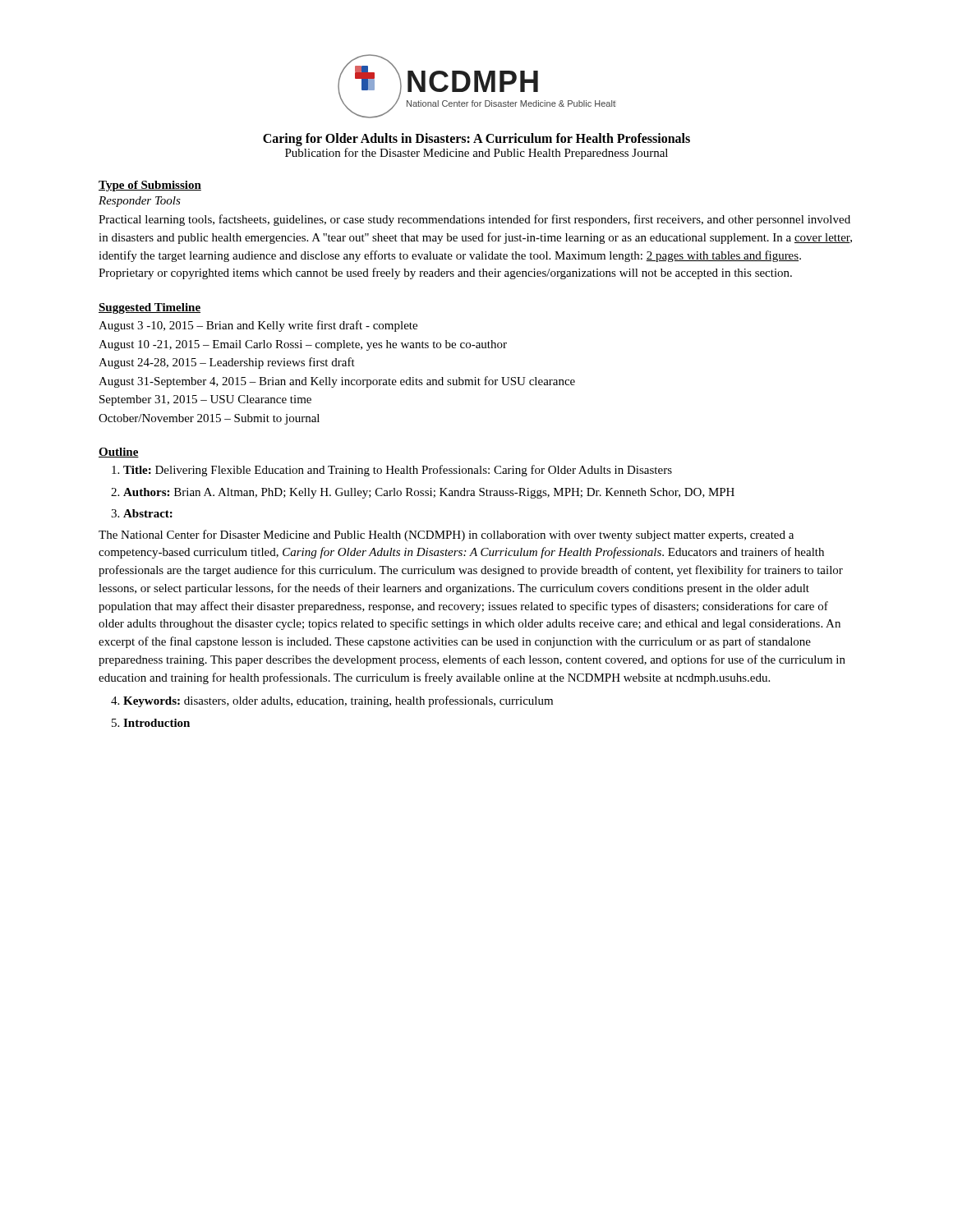
Task: Navigate to the element starting "Type of Submission"
Action: click(x=150, y=185)
